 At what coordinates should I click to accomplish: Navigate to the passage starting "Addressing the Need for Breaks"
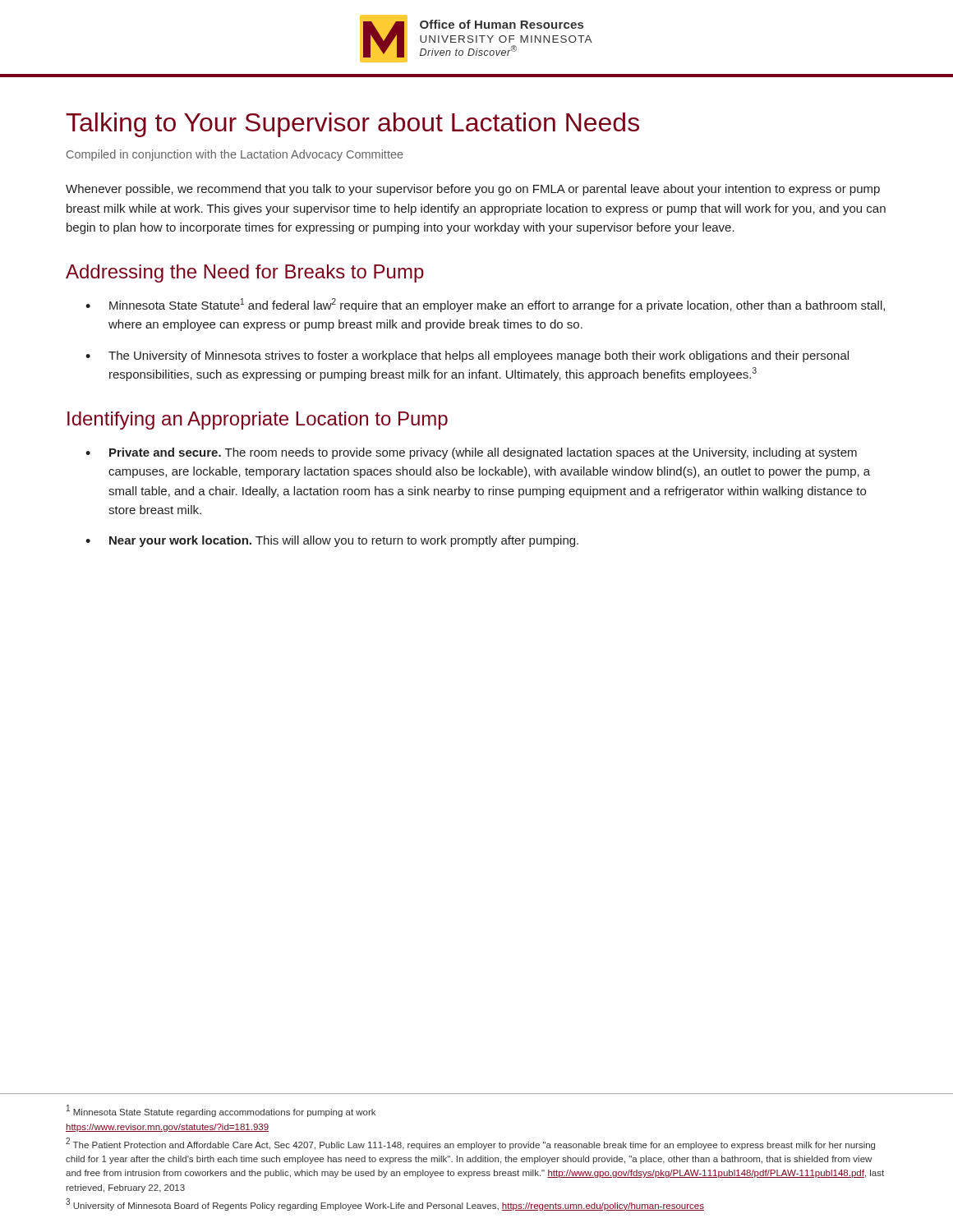pos(245,274)
